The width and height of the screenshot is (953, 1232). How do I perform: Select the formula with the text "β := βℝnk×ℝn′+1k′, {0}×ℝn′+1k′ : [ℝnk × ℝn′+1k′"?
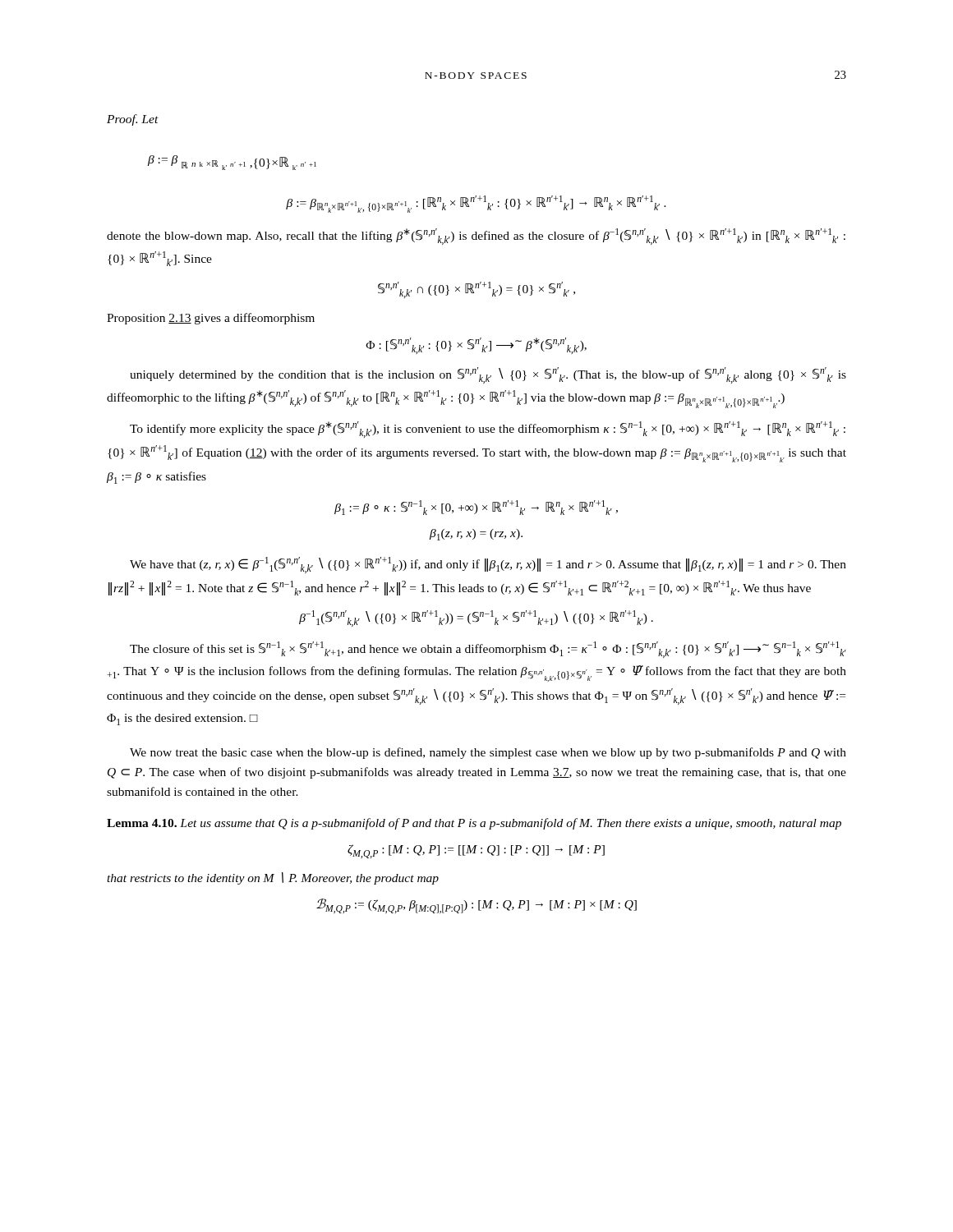tap(476, 204)
